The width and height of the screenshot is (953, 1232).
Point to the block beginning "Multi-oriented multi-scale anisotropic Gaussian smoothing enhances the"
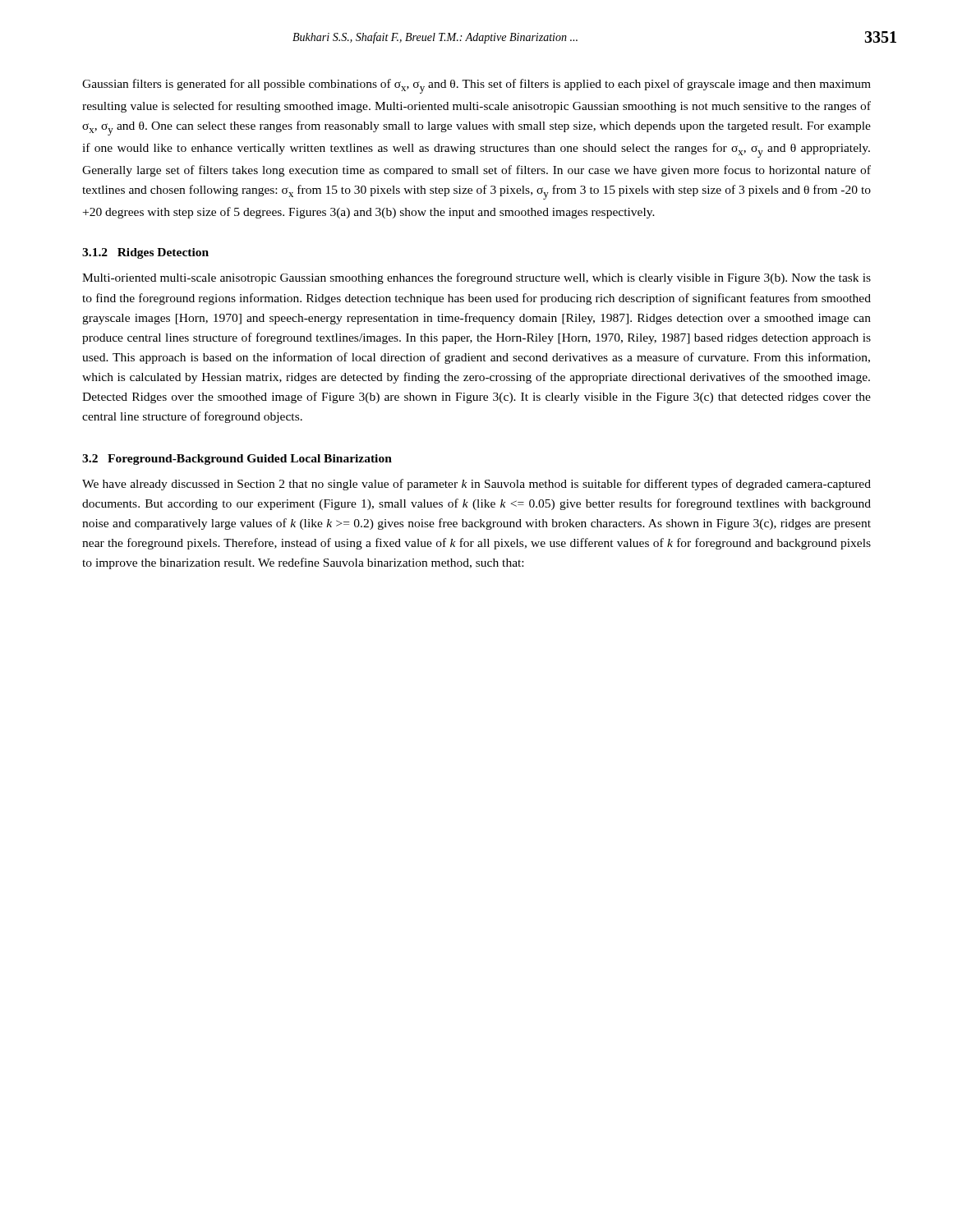click(x=476, y=347)
